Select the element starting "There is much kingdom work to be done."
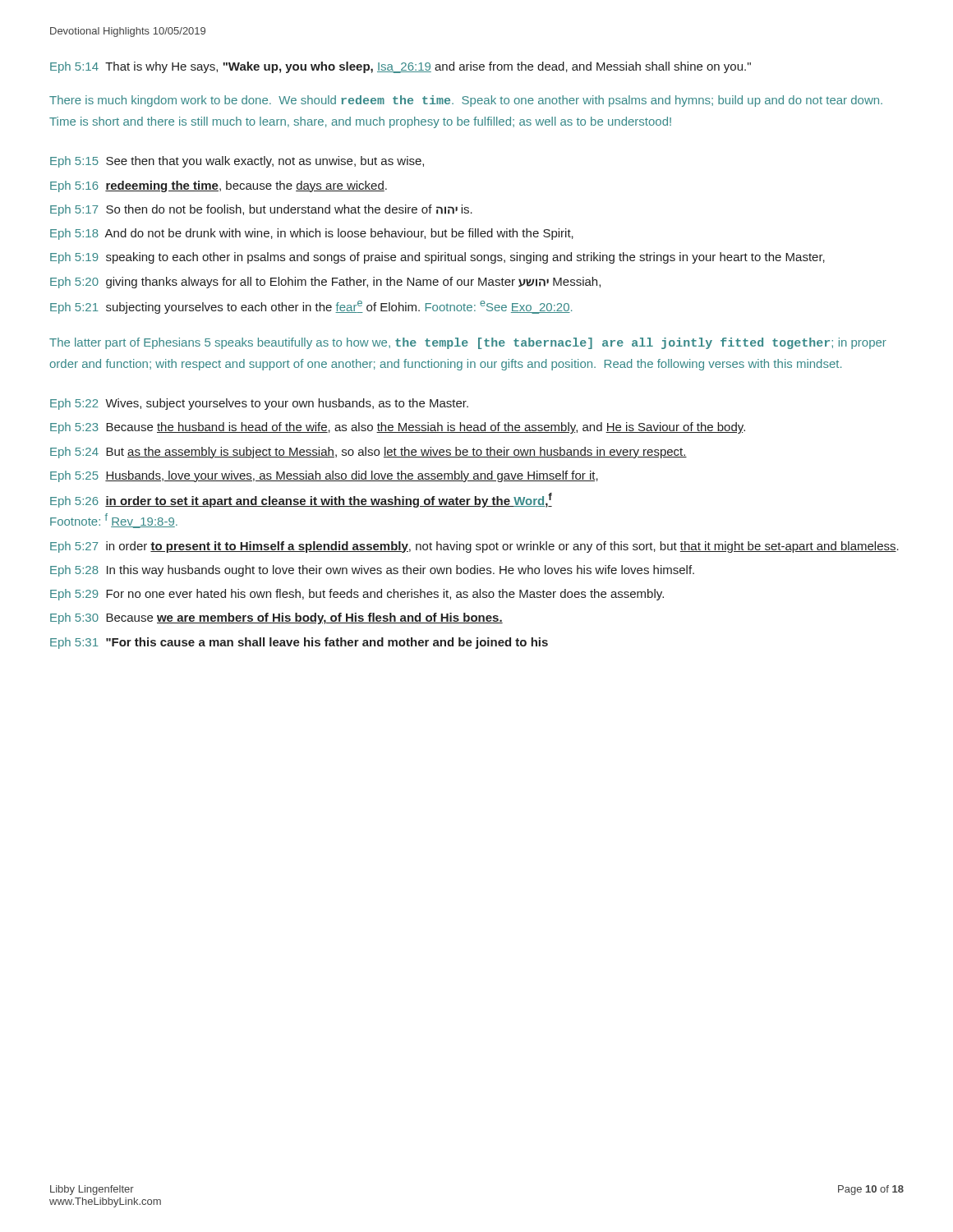Screen dimensions: 1232x953 click(x=468, y=111)
